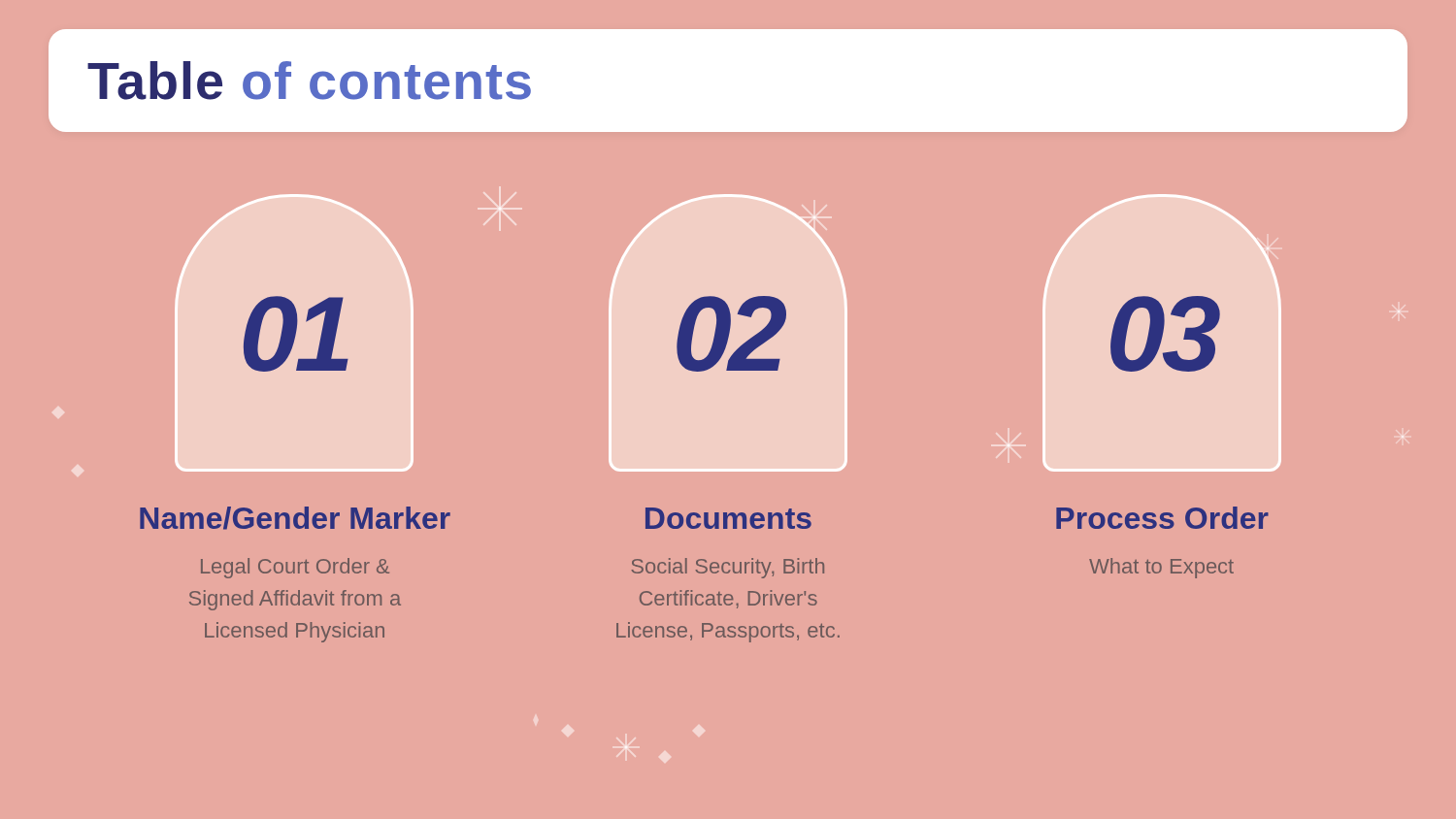The width and height of the screenshot is (1456, 819).
Task: Where does it say "Process Order"?
Action: 1162,518
